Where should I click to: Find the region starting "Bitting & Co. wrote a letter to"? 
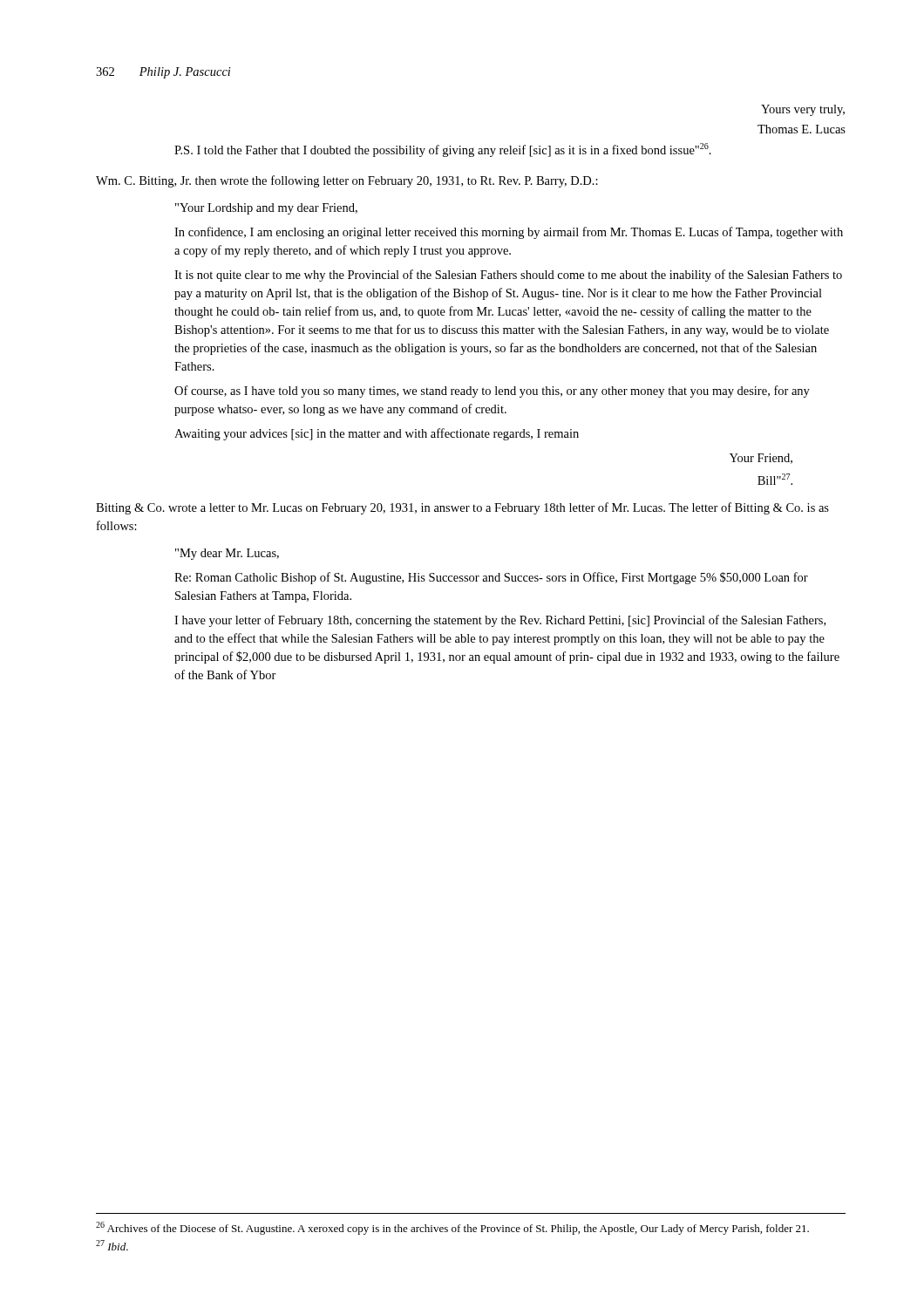pos(471,517)
